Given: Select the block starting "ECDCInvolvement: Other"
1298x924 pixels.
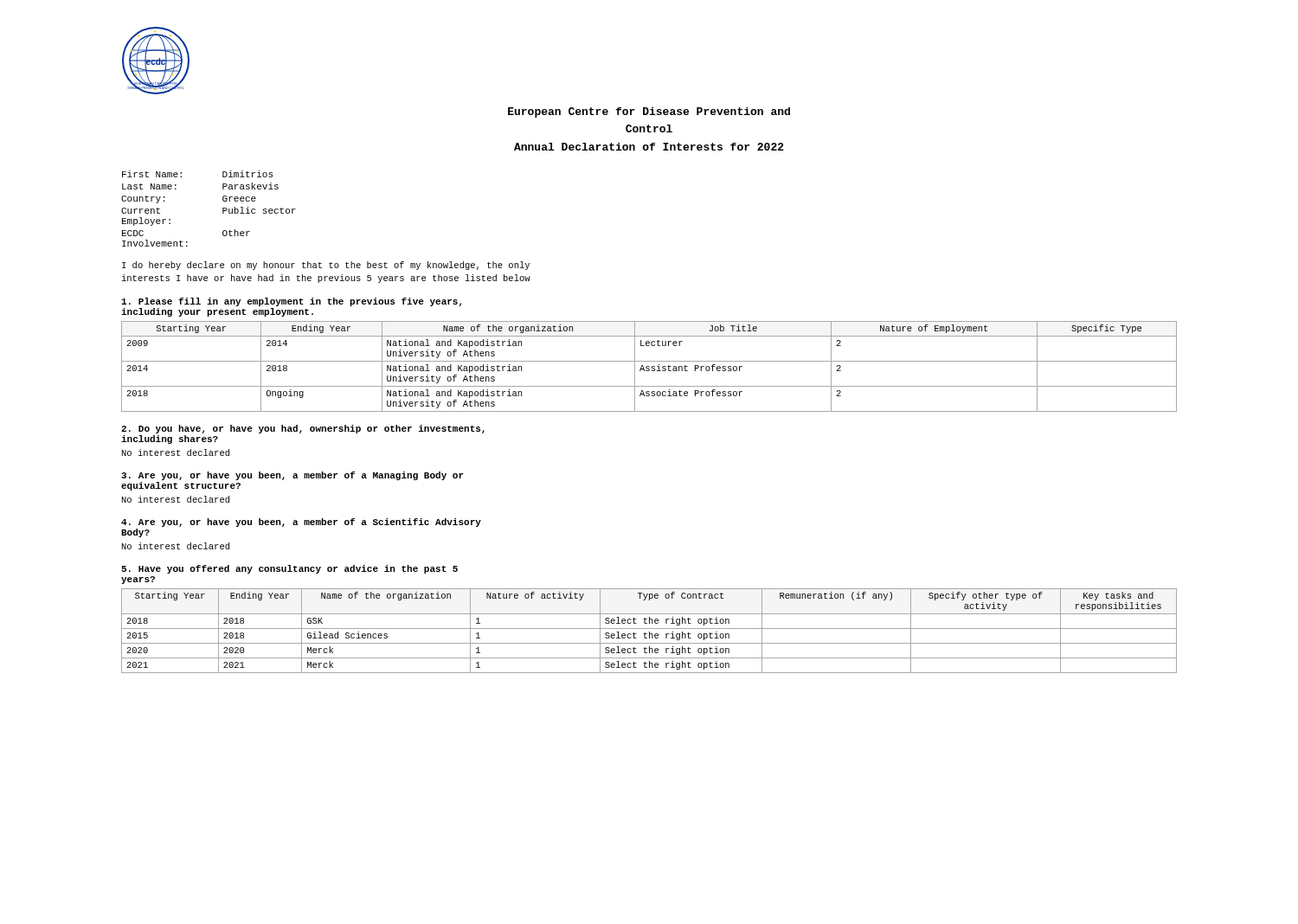Looking at the screenshot, I should (x=186, y=239).
